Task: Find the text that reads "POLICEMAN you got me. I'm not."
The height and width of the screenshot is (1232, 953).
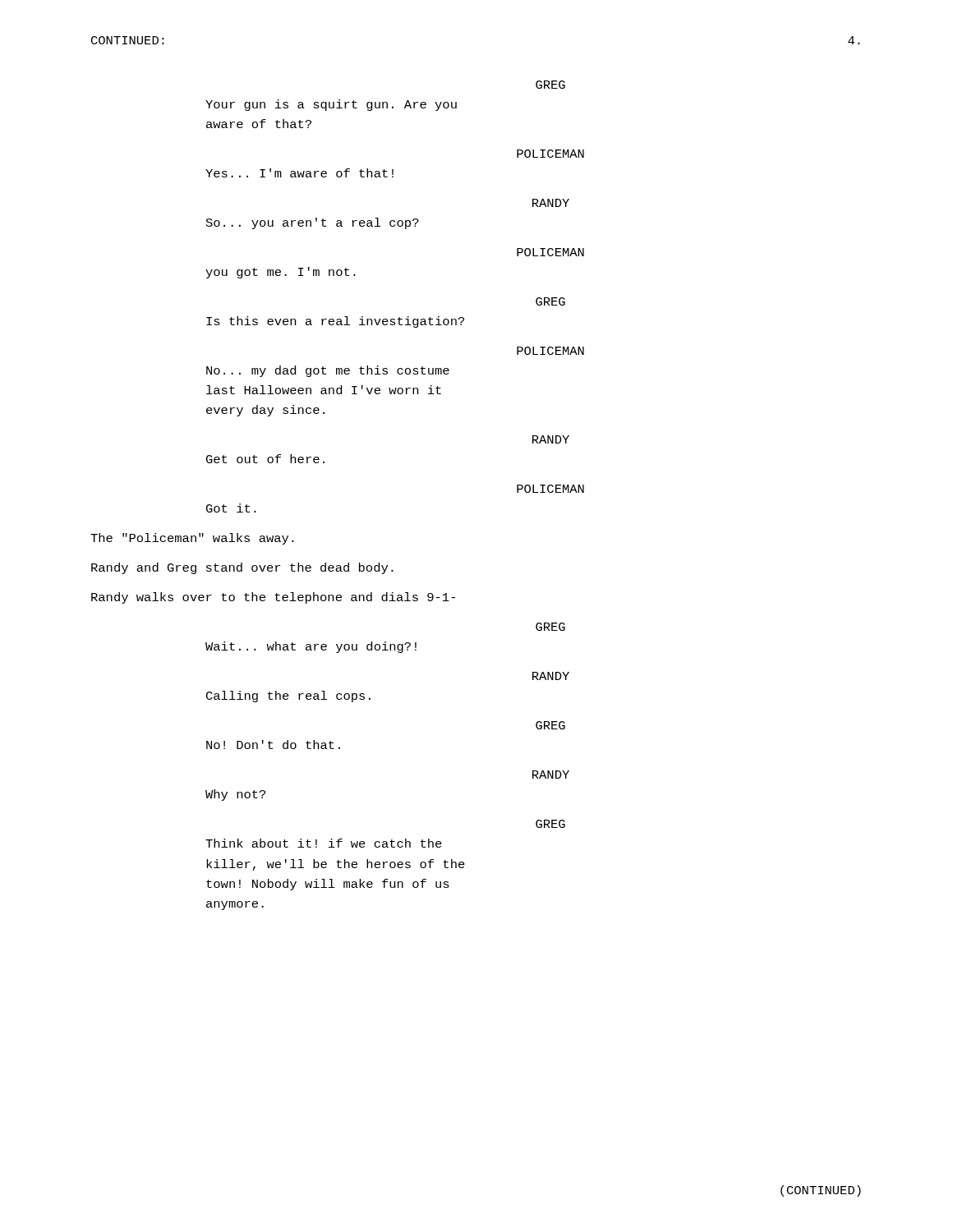Action: [x=534, y=263]
